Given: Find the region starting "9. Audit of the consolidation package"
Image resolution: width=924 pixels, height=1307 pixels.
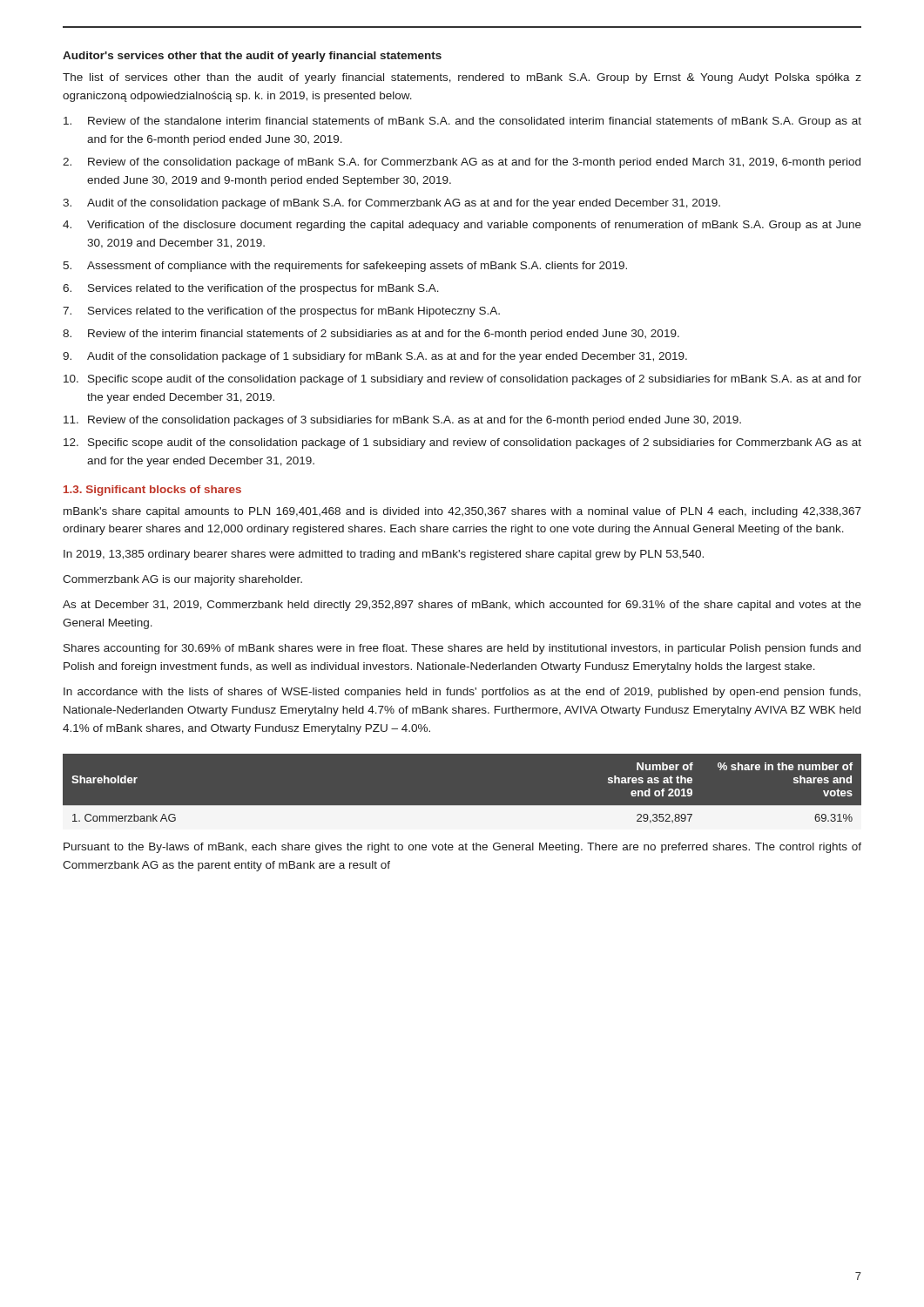Looking at the screenshot, I should coord(462,357).
